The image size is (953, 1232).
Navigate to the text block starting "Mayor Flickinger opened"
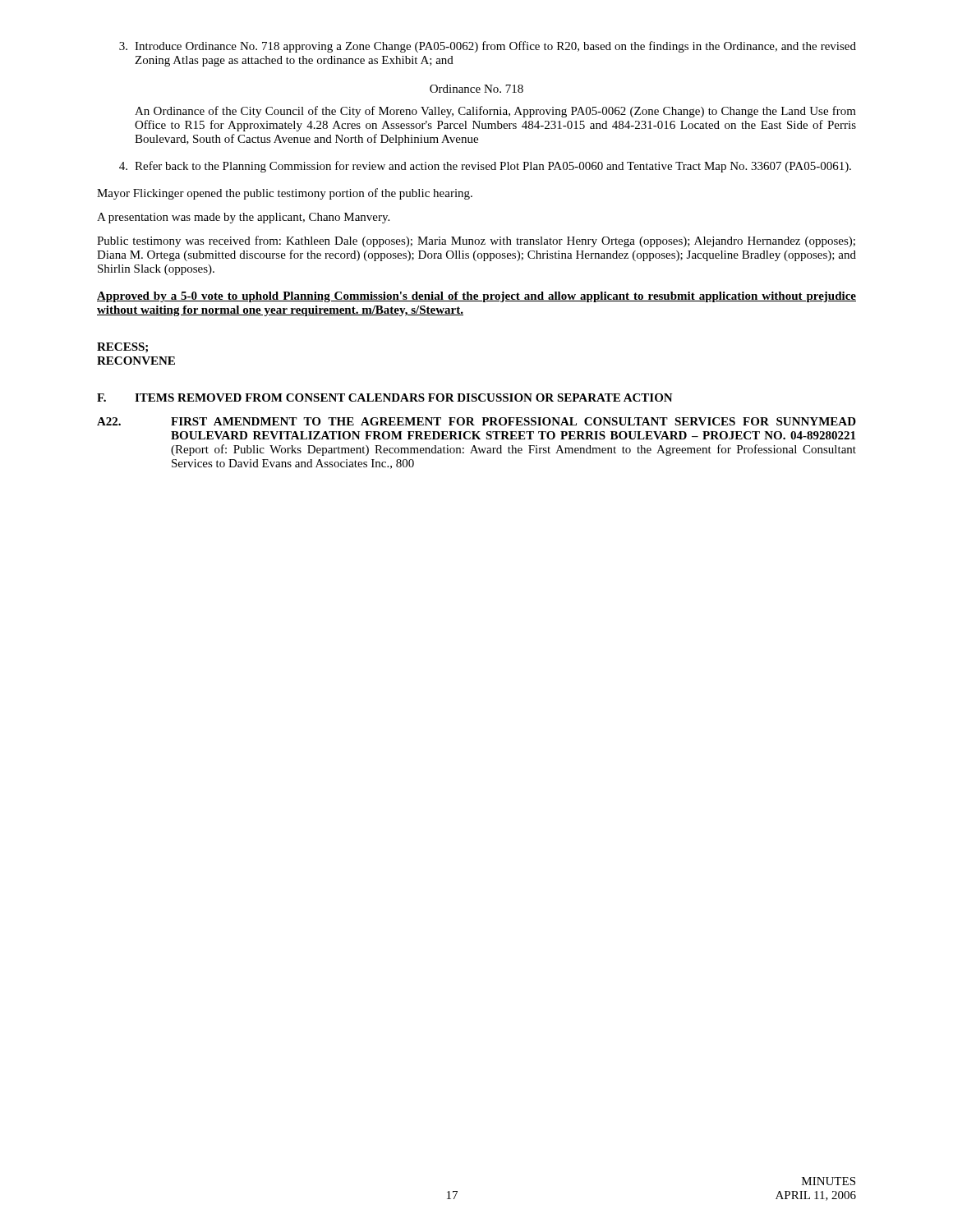coord(285,193)
